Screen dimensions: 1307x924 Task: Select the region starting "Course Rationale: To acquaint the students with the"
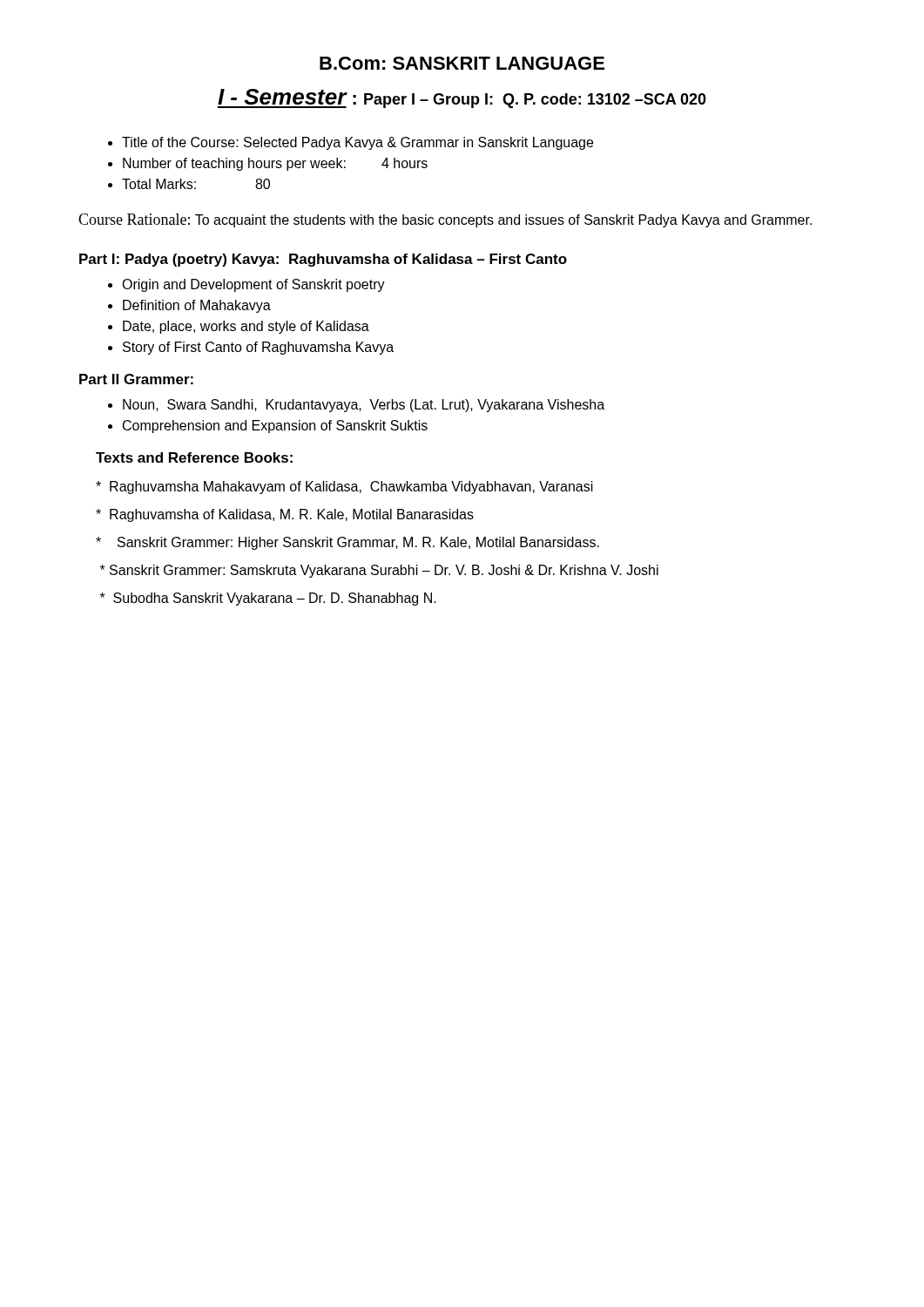(x=446, y=220)
